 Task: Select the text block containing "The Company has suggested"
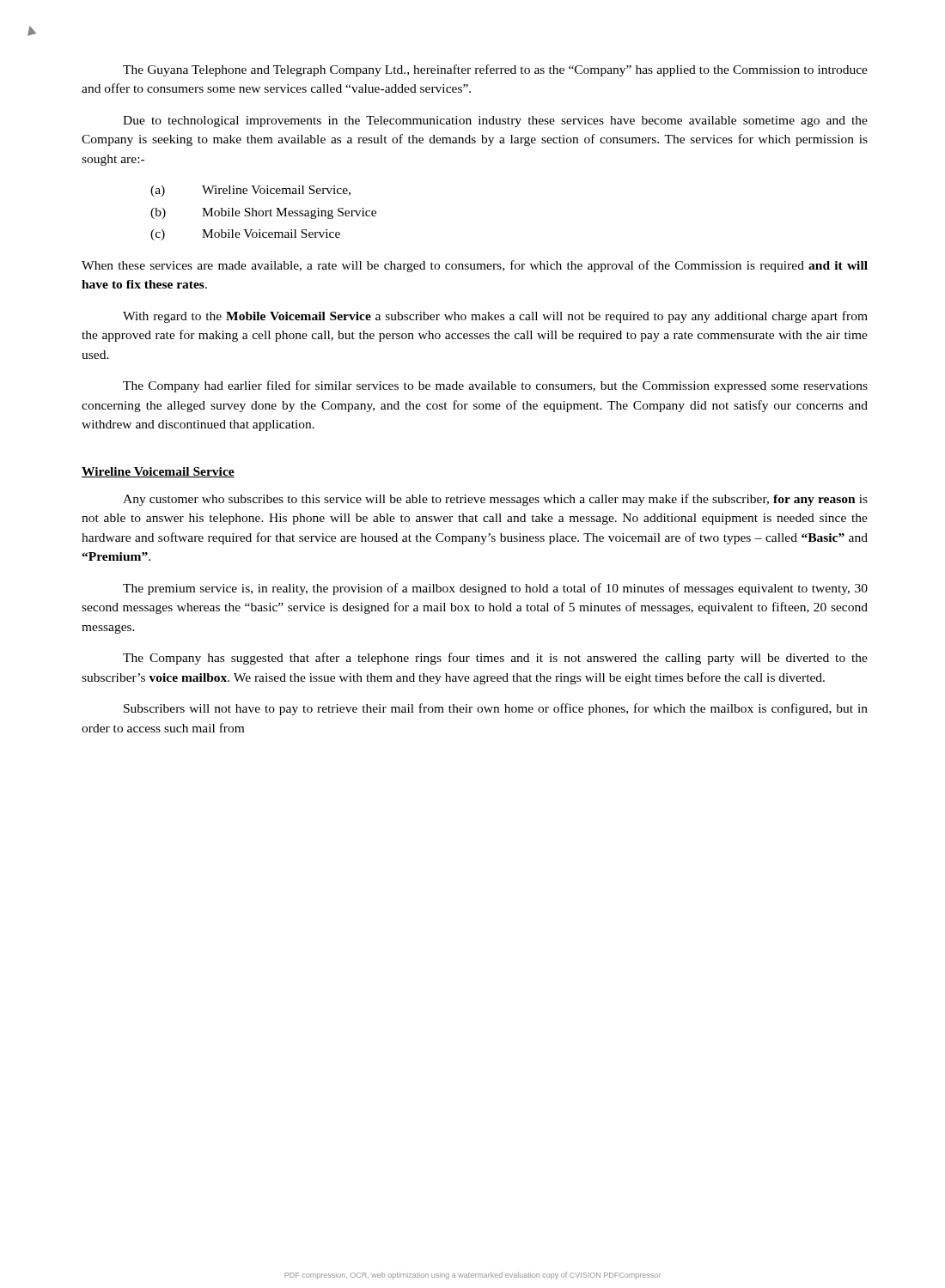[x=475, y=668]
